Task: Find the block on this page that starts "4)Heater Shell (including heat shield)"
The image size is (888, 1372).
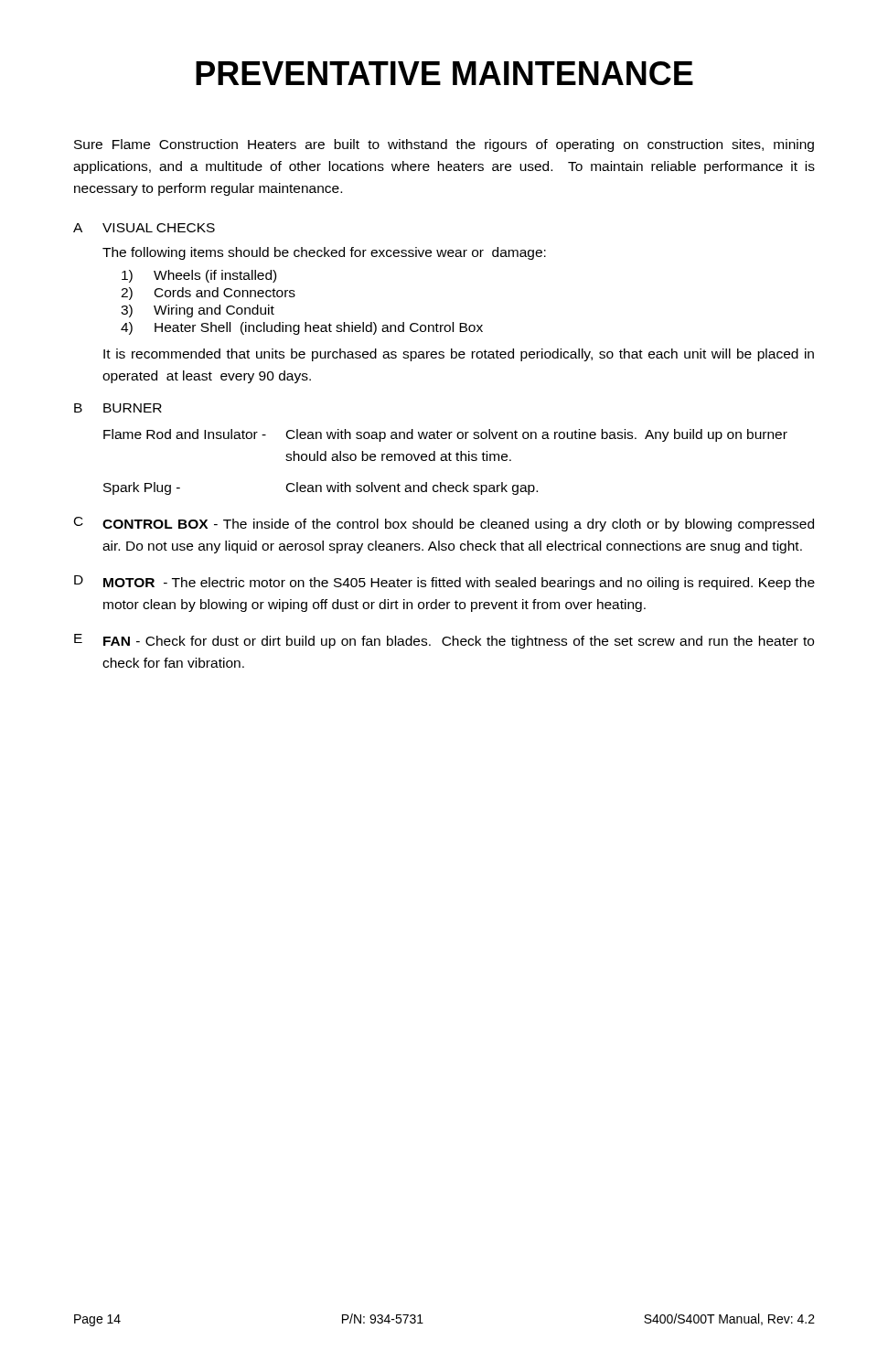Action: coord(459,327)
